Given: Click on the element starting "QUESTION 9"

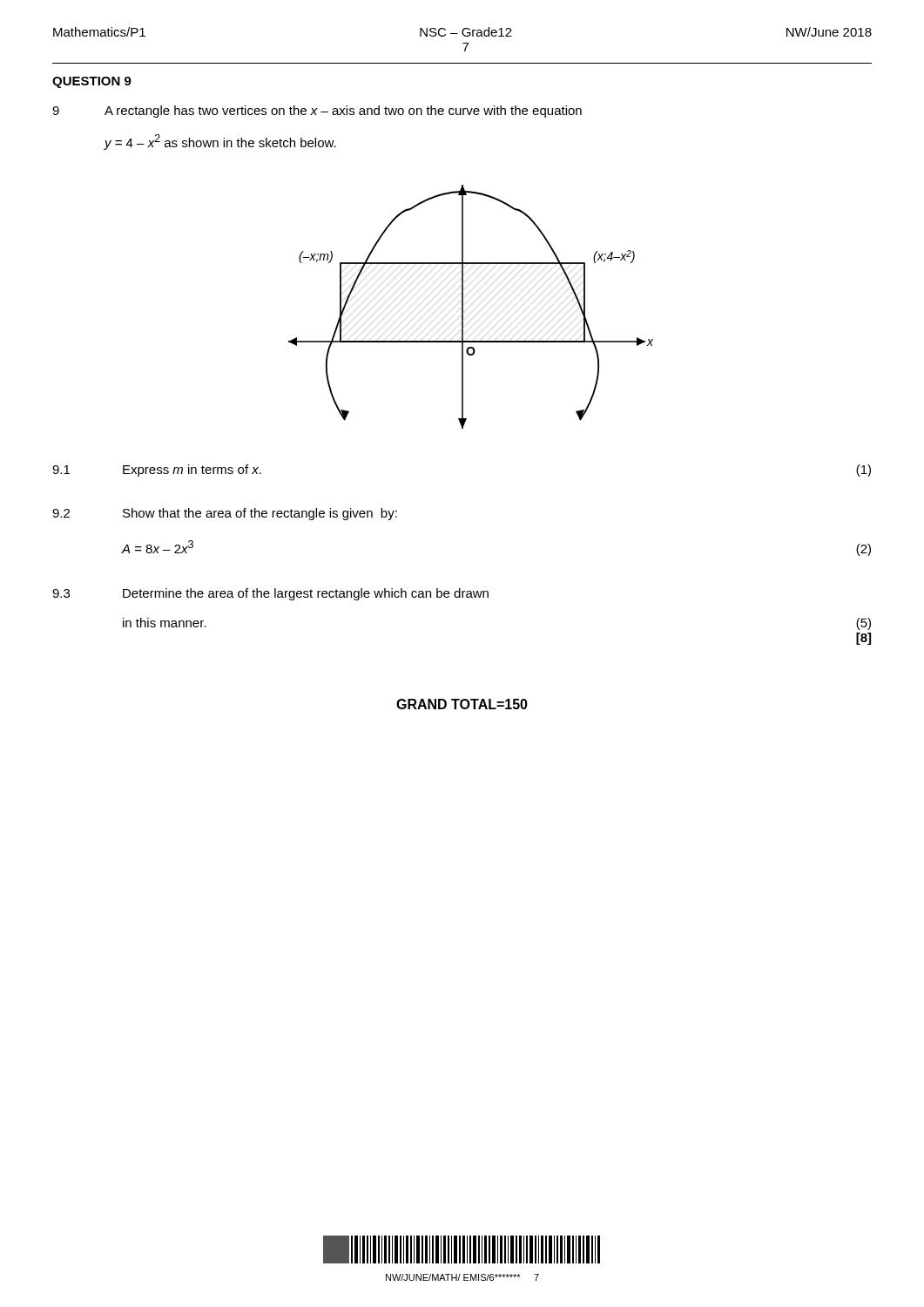Looking at the screenshot, I should [92, 81].
